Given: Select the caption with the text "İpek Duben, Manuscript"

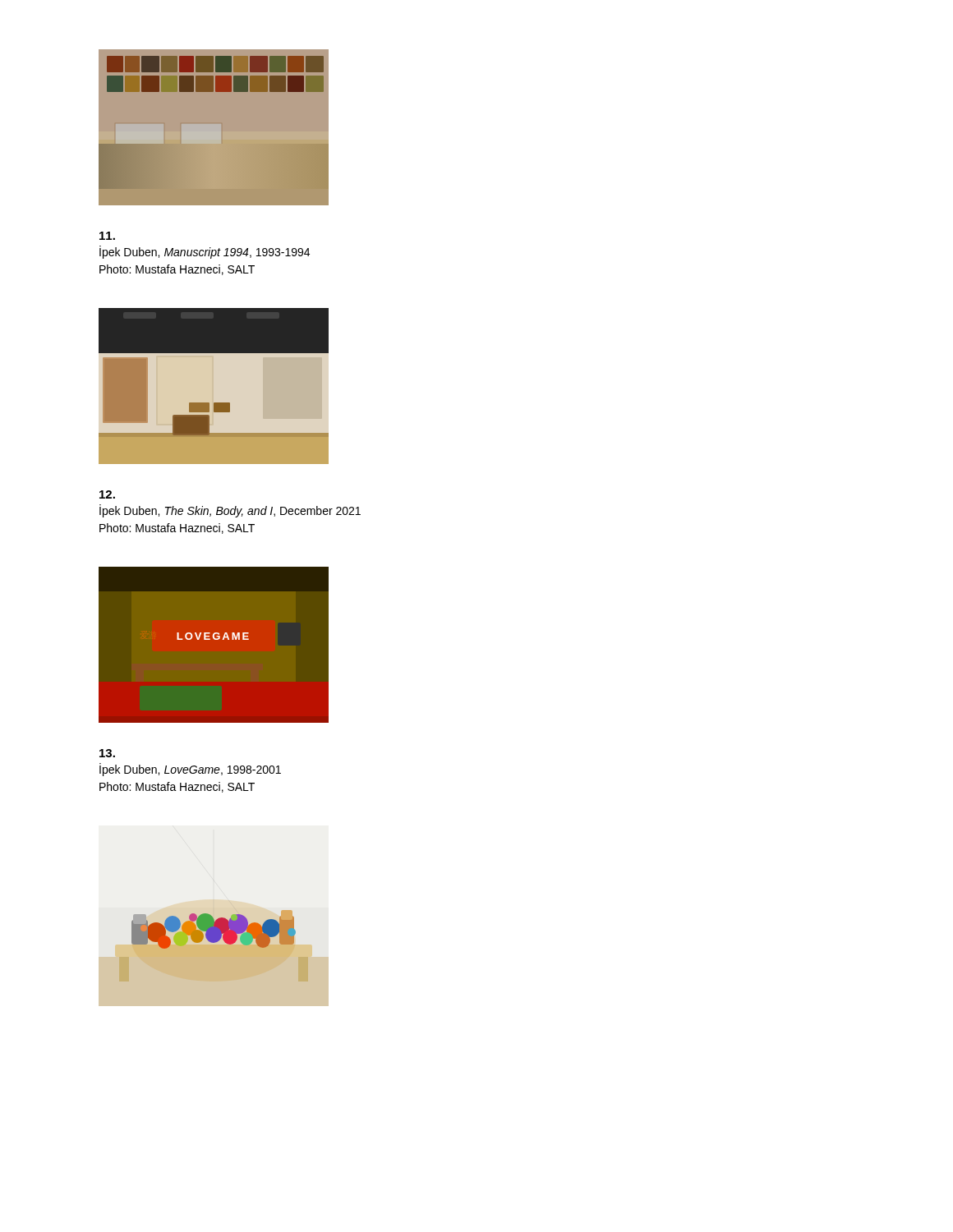Looking at the screenshot, I should pyautogui.click(x=107, y=236).
